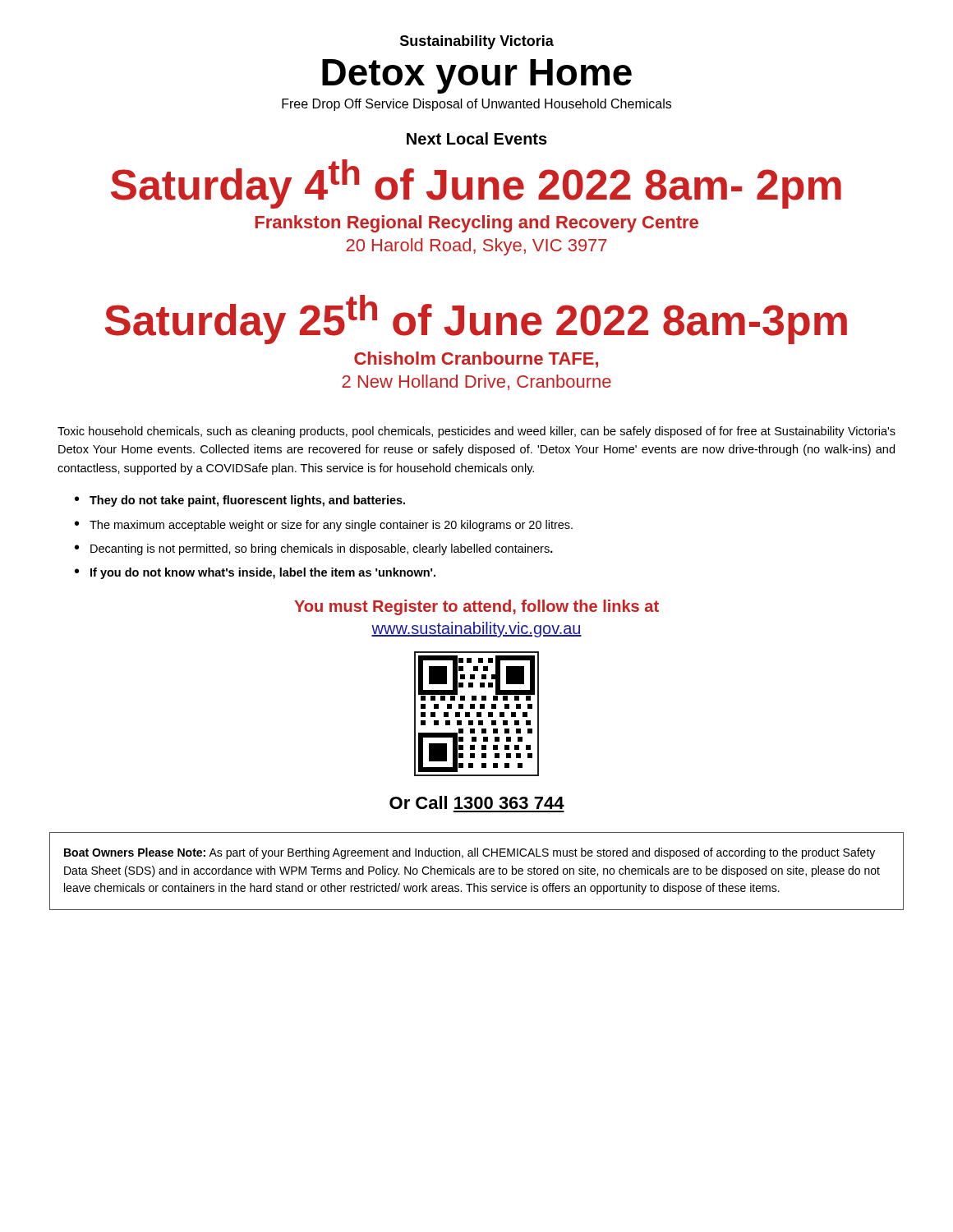The image size is (953, 1232).
Task: Find the list item containing "• They do"
Action: pos(240,500)
